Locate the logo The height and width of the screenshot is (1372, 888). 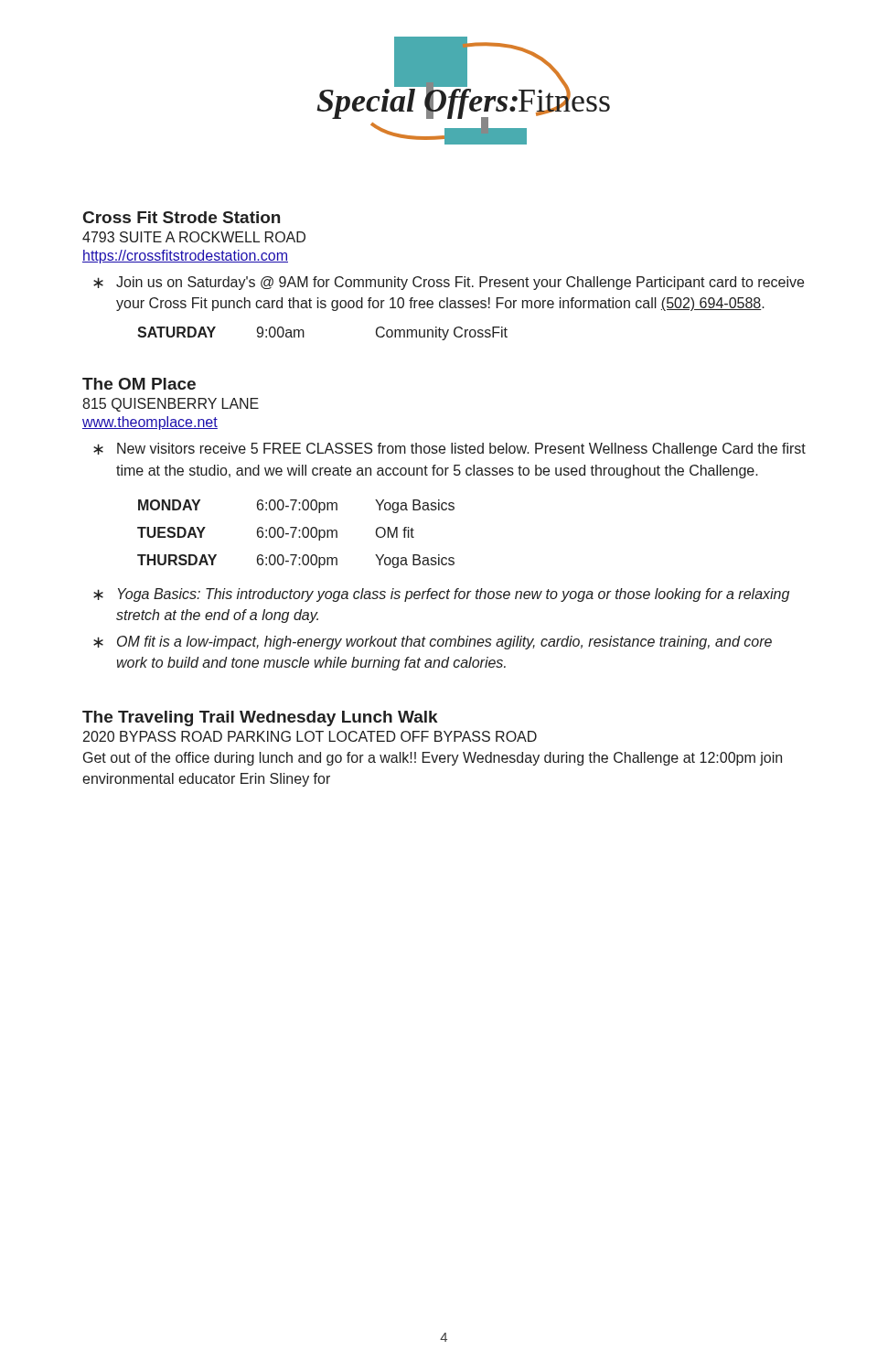click(444, 109)
